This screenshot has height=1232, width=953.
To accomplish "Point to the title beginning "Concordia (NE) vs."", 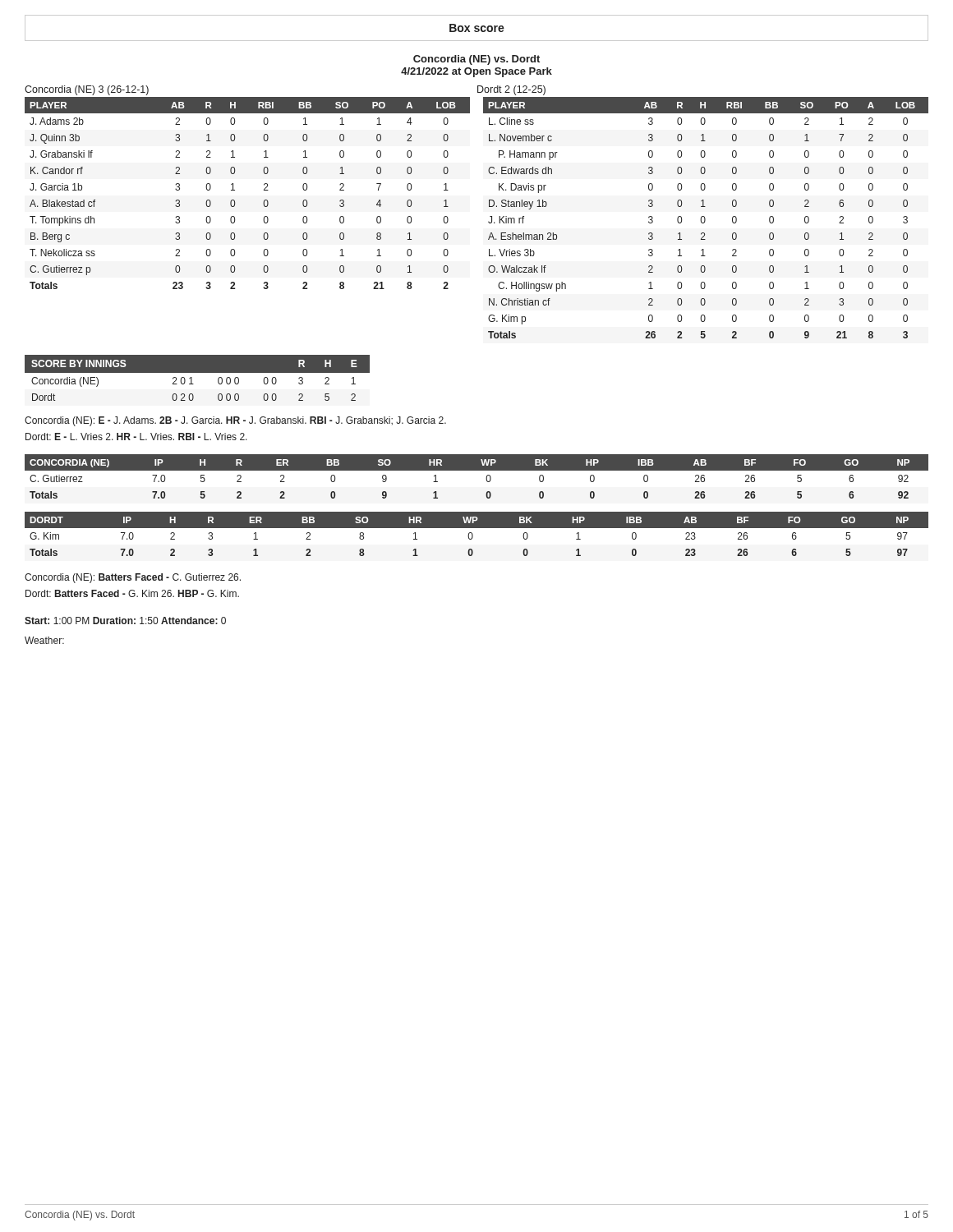I will pos(476,65).
